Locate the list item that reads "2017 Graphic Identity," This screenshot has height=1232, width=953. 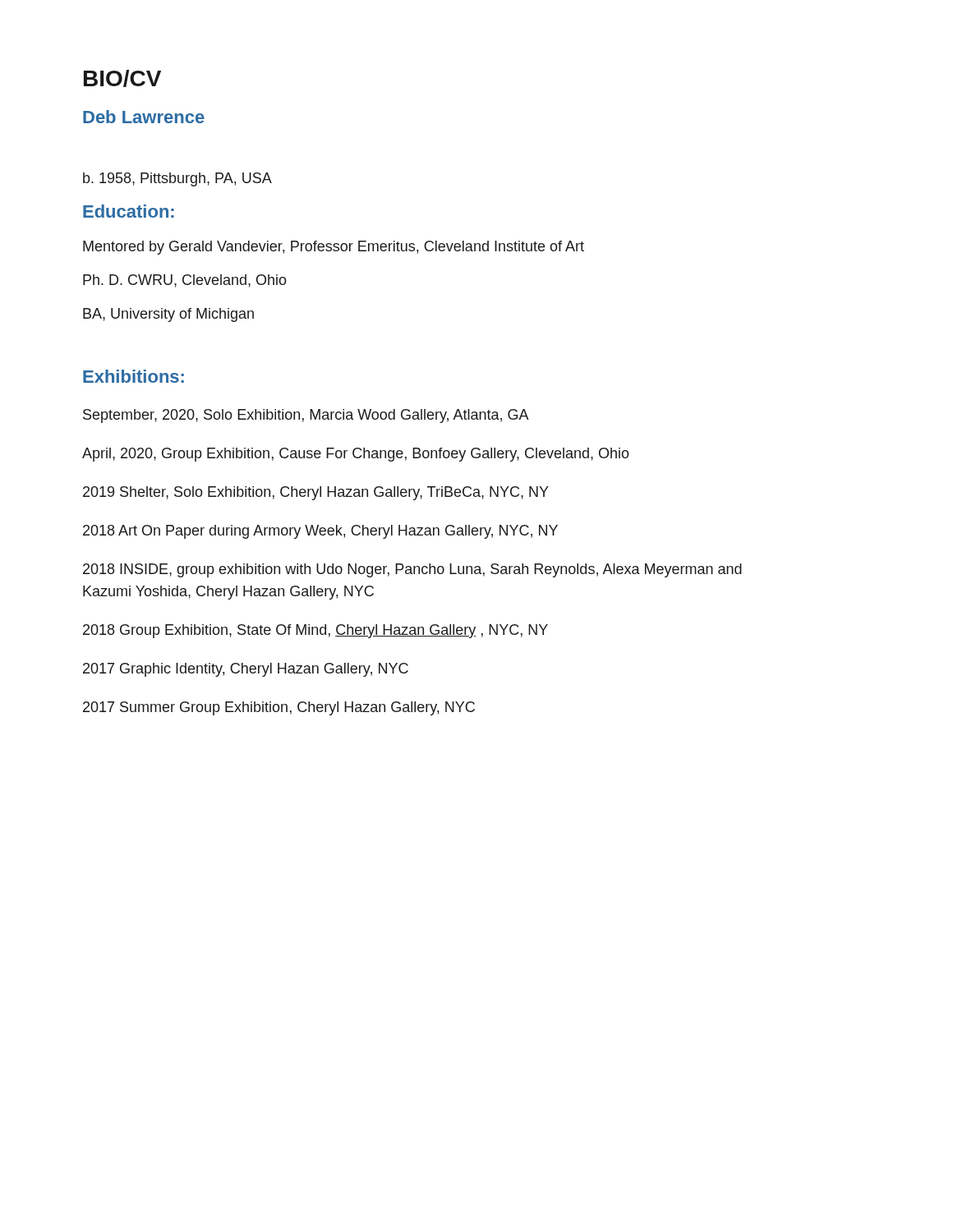pos(245,669)
